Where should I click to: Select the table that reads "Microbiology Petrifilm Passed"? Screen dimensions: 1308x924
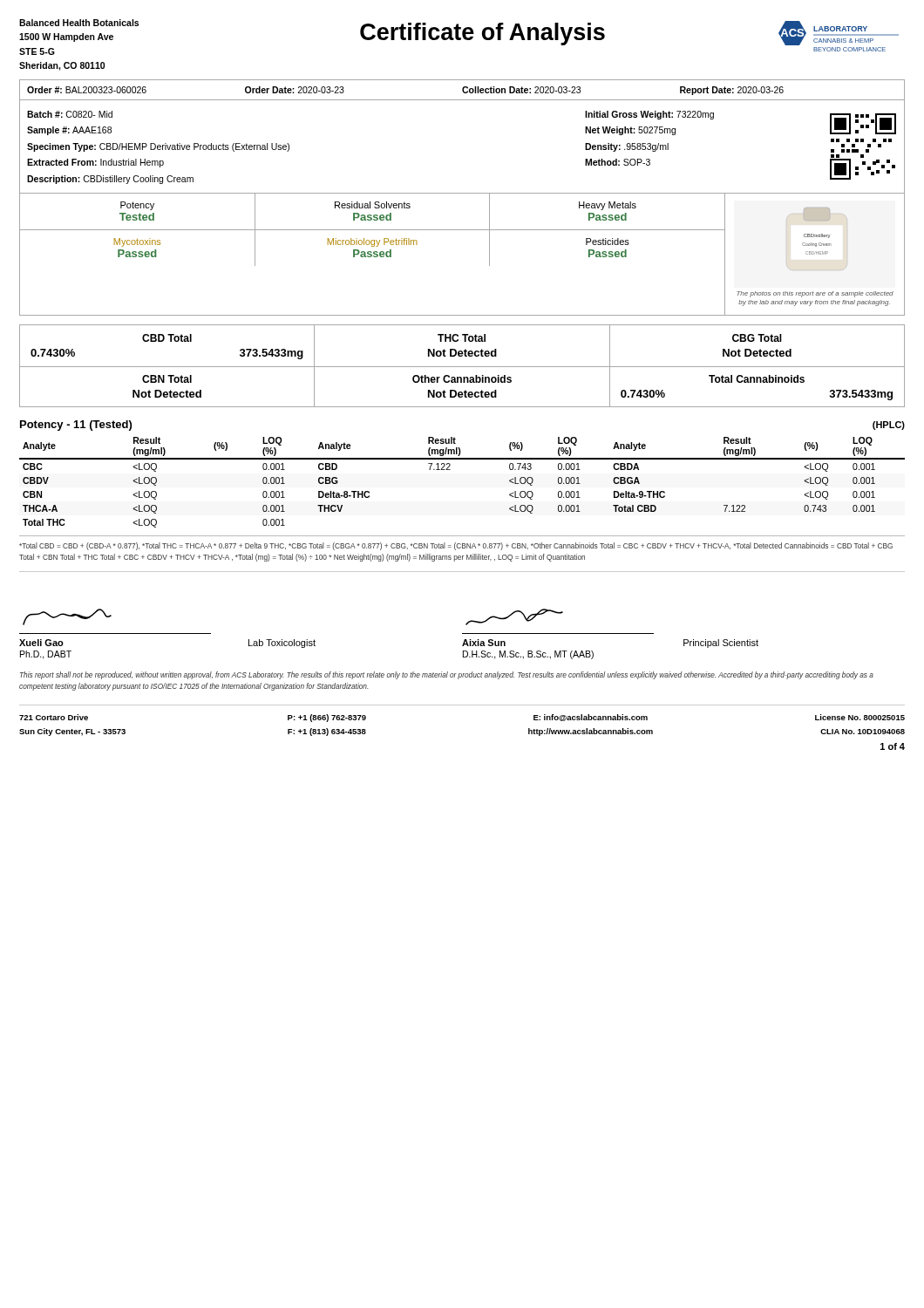tap(373, 248)
